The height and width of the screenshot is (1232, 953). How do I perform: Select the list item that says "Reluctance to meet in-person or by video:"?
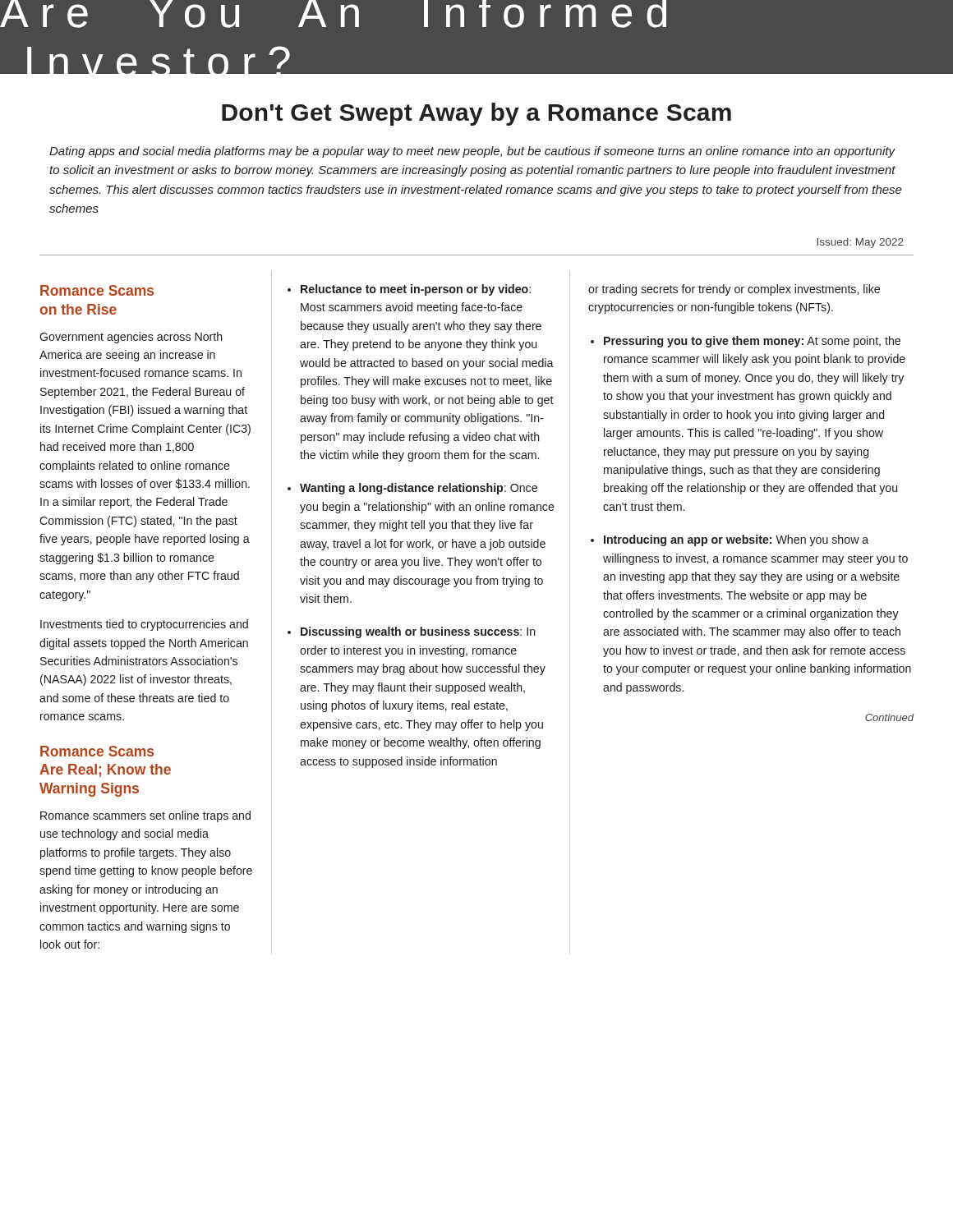[427, 372]
